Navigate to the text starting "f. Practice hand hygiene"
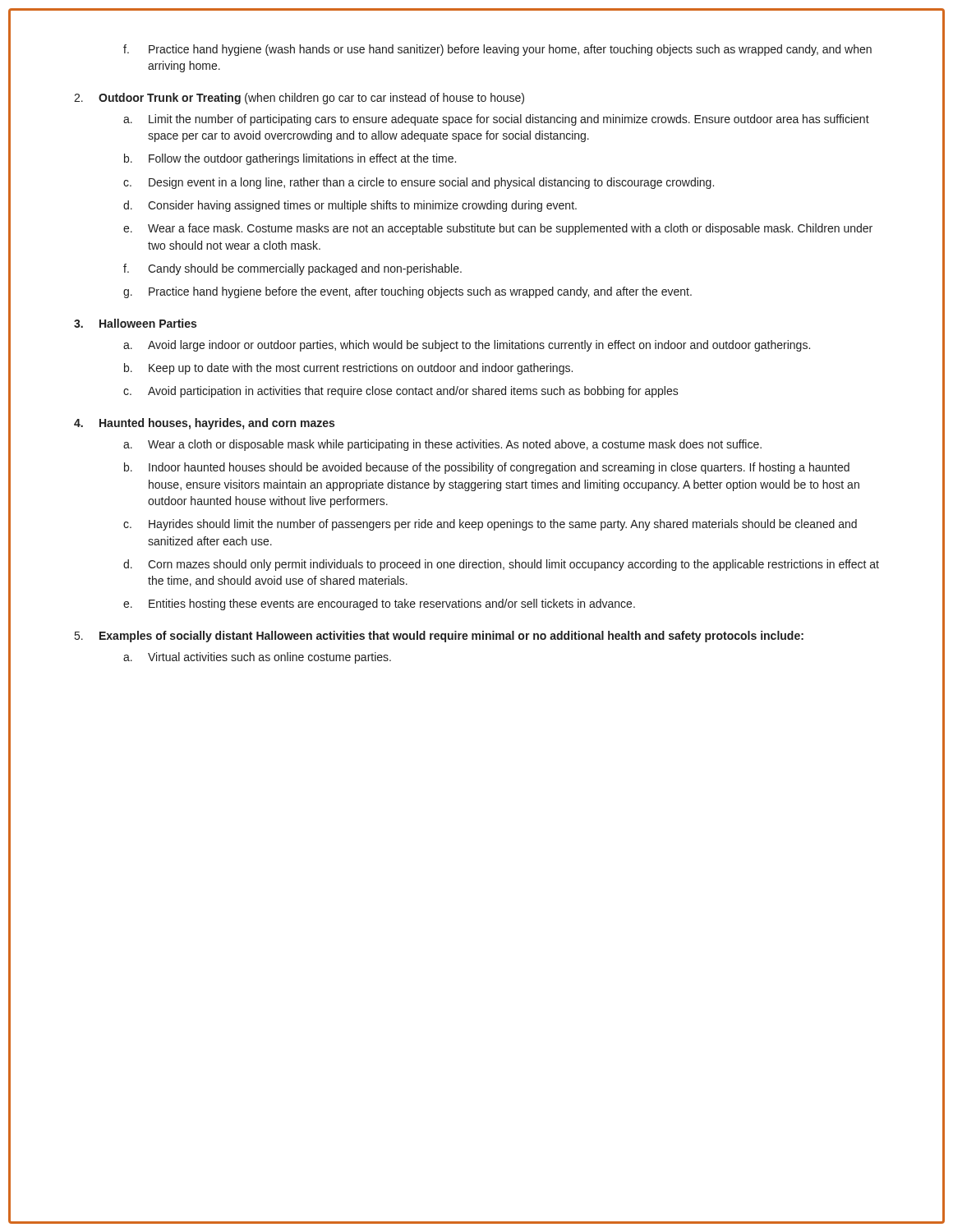 [505, 58]
